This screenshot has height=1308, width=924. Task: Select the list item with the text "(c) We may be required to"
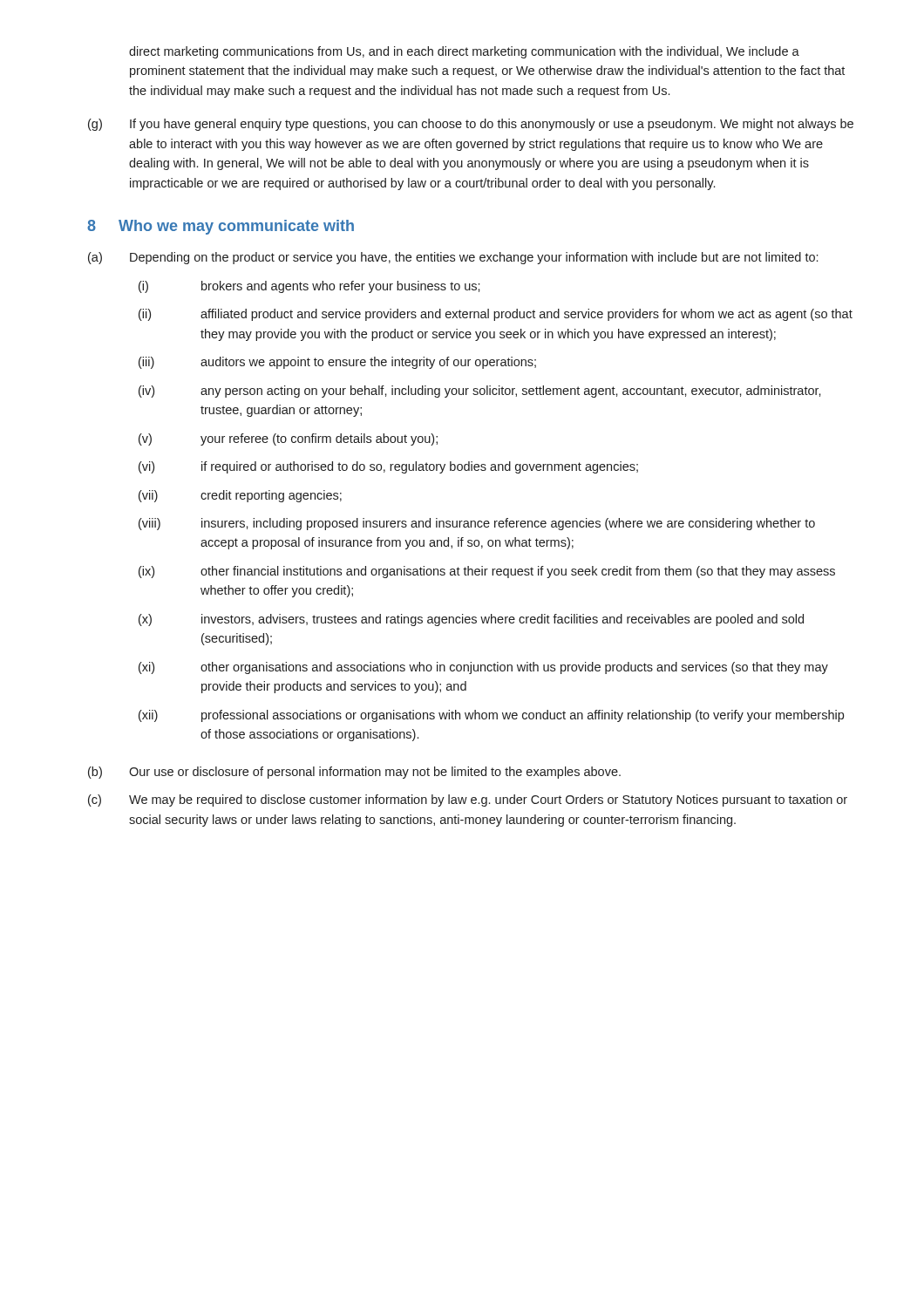[471, 810]
